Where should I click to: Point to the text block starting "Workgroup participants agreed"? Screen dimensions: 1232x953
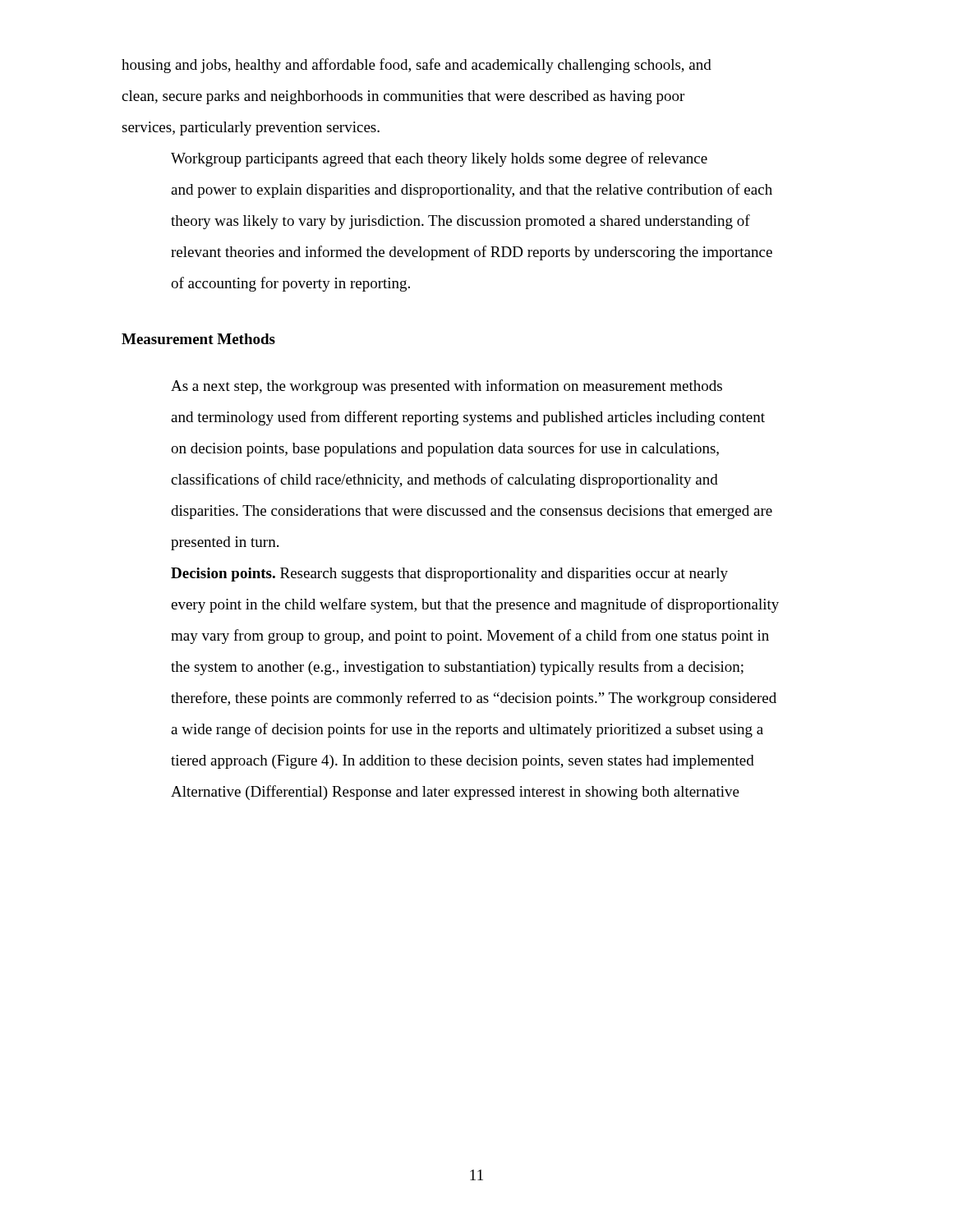tap(476, 221)
